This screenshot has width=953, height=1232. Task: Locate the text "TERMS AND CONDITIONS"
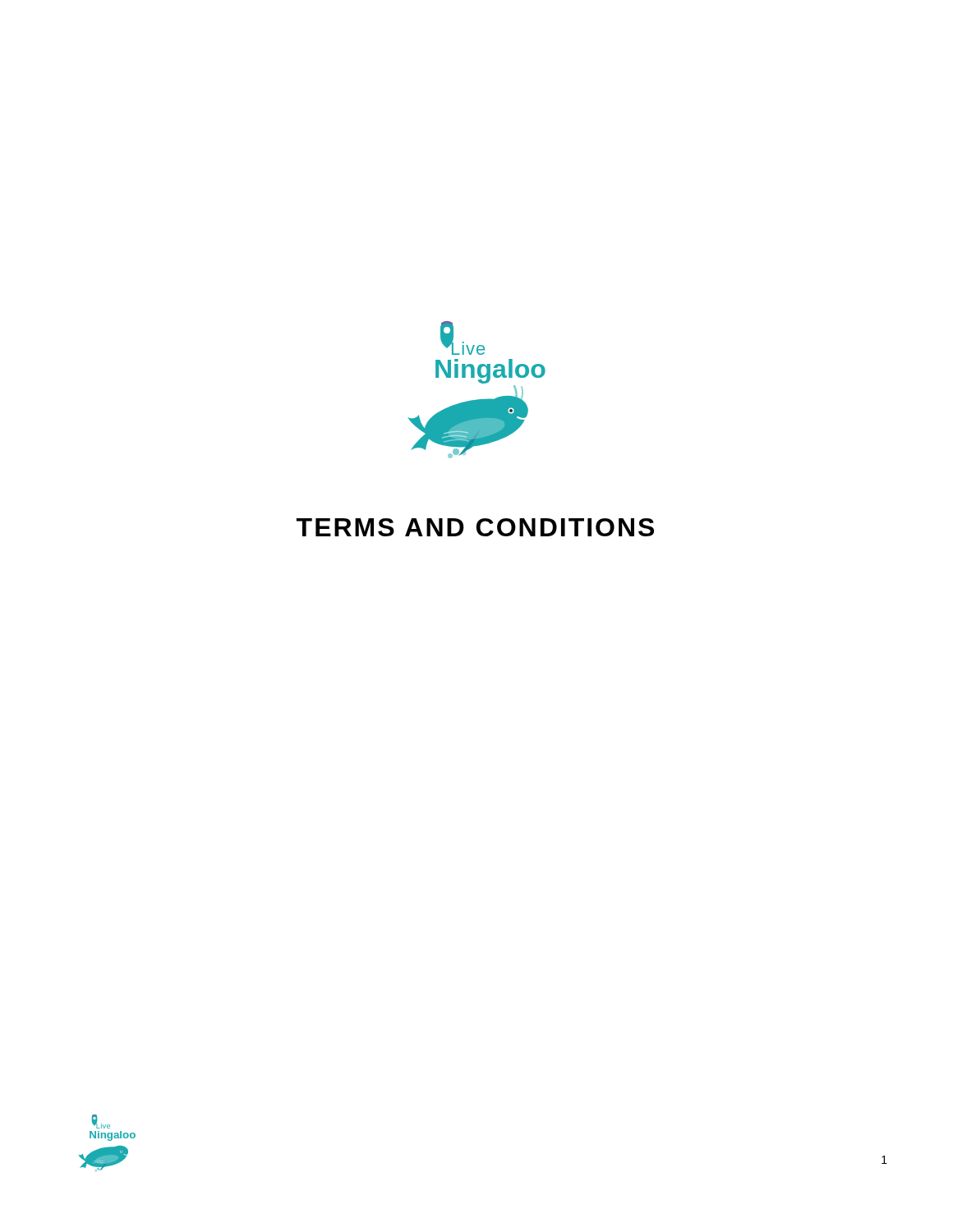pos(476,528)
